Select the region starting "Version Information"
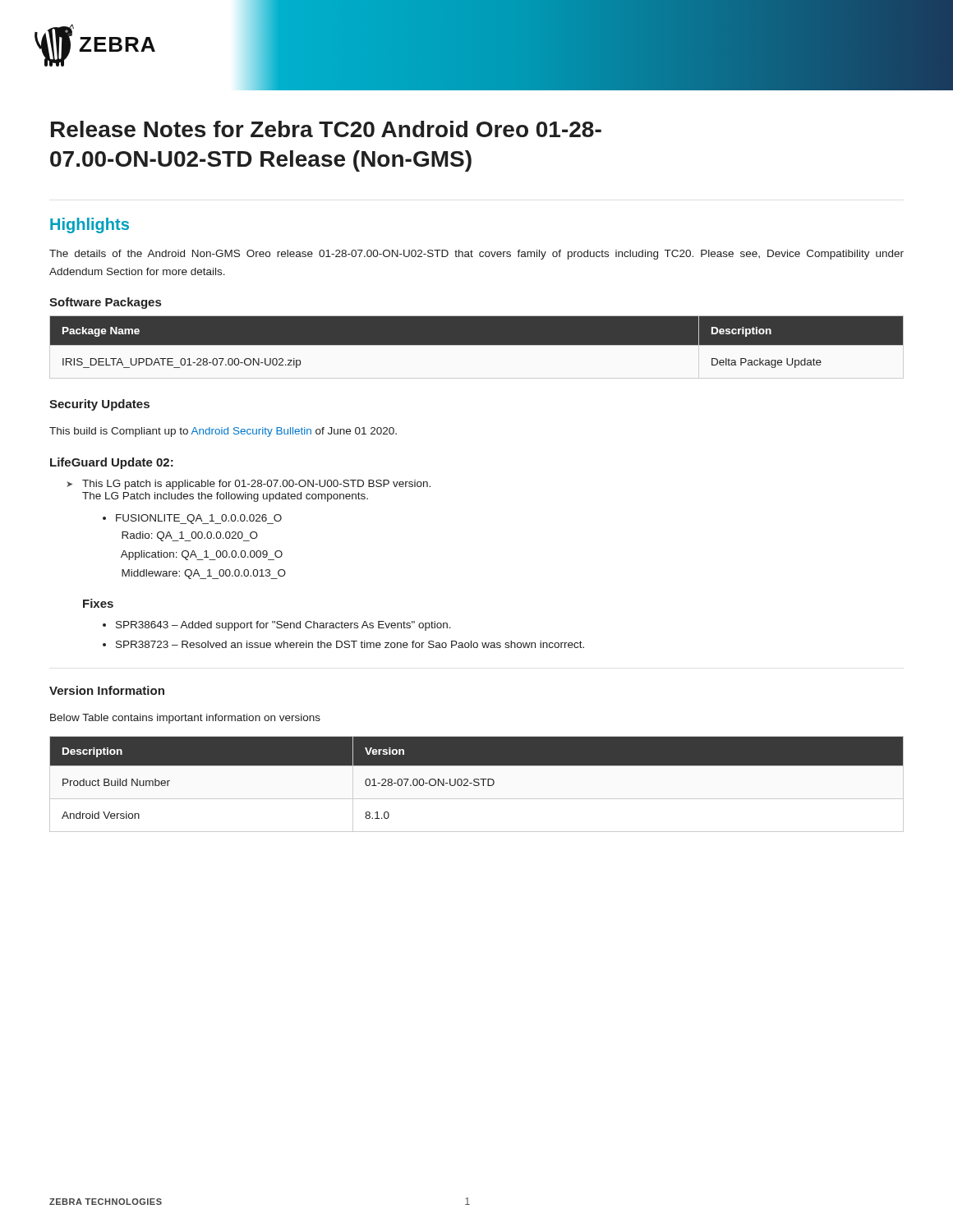Screen dimensions: 1232x953 click(107, 690)
